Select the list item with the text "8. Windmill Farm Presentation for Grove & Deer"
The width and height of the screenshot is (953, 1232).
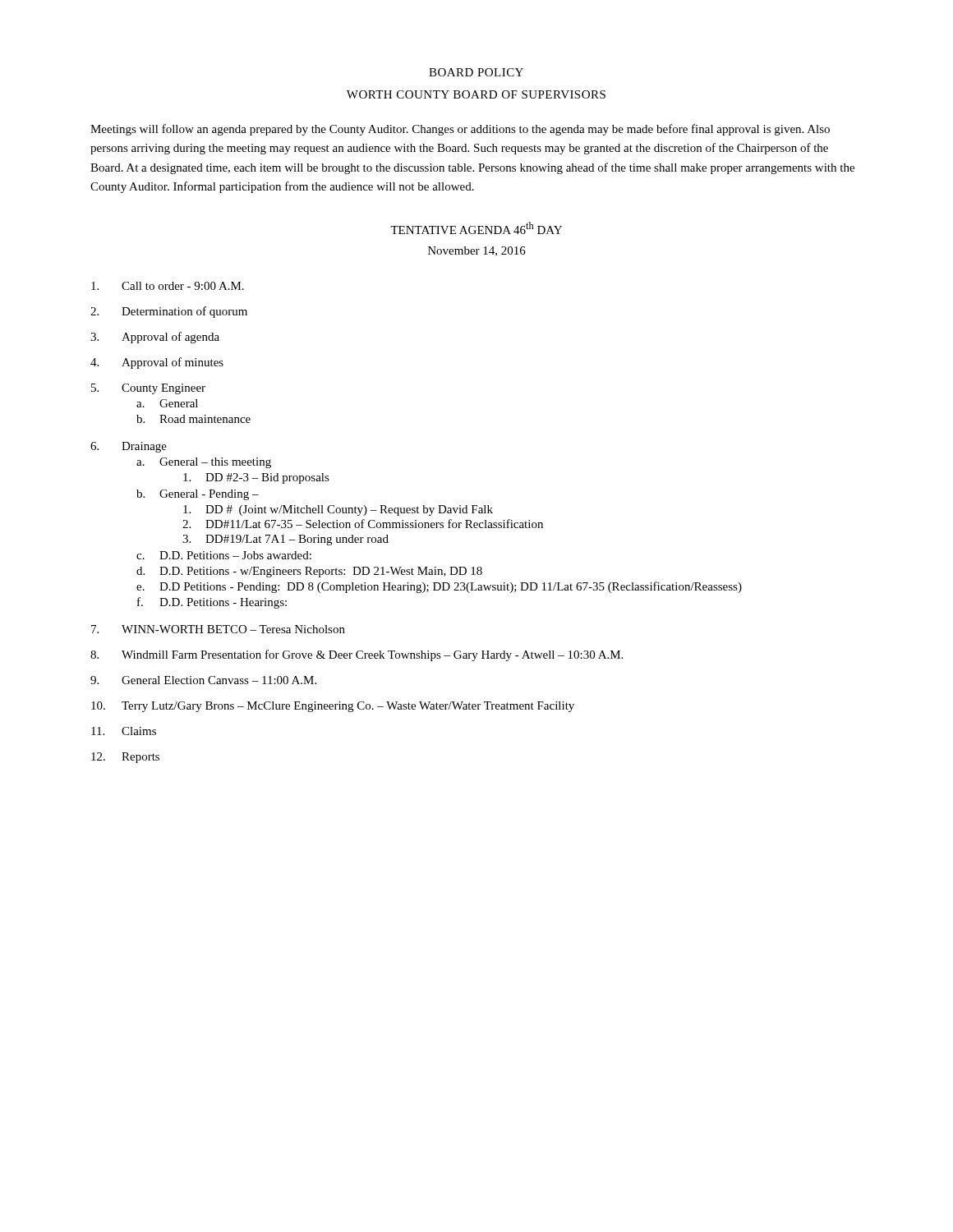tap(476, 655)
